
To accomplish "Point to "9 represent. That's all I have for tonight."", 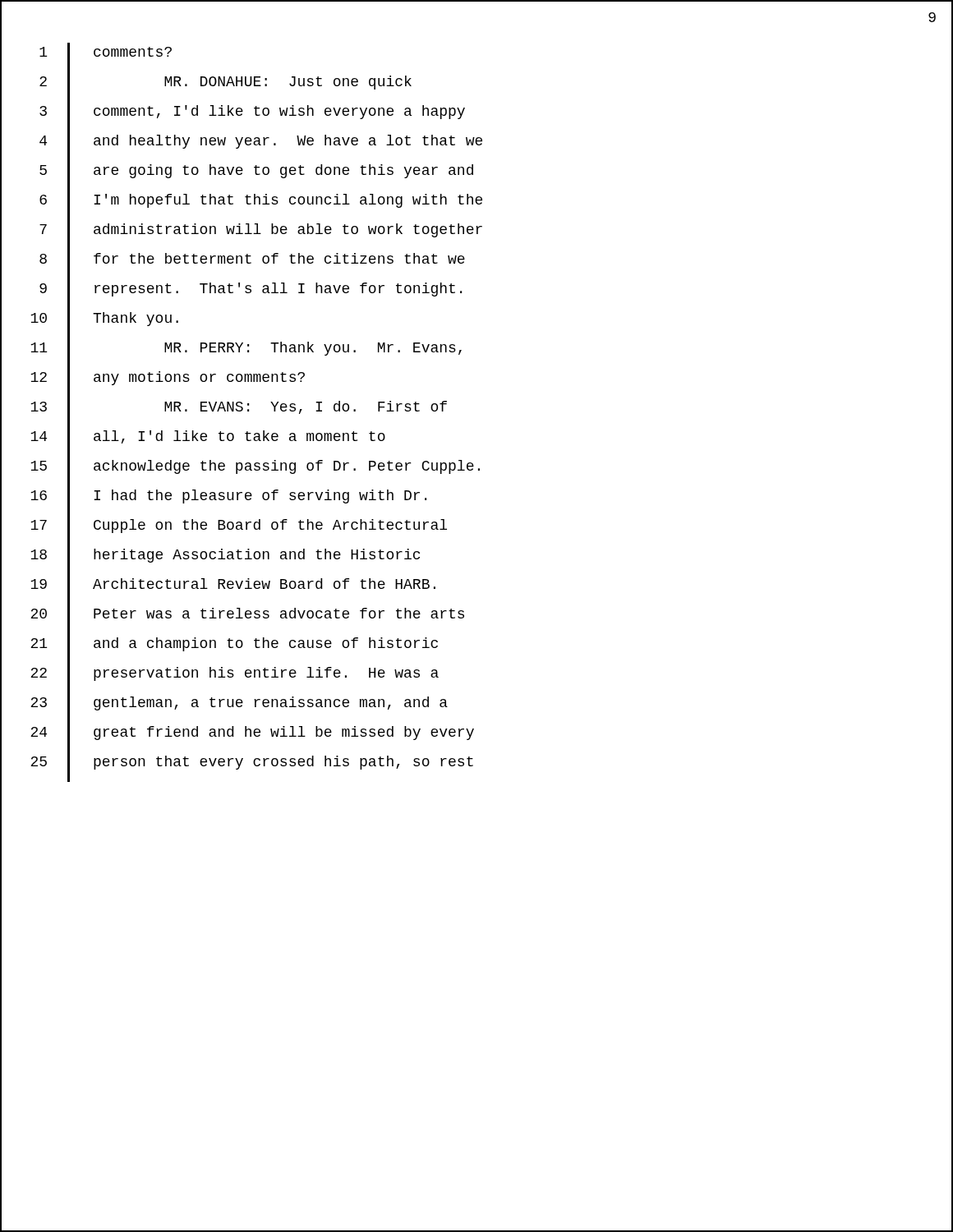I will click(476, 294).
